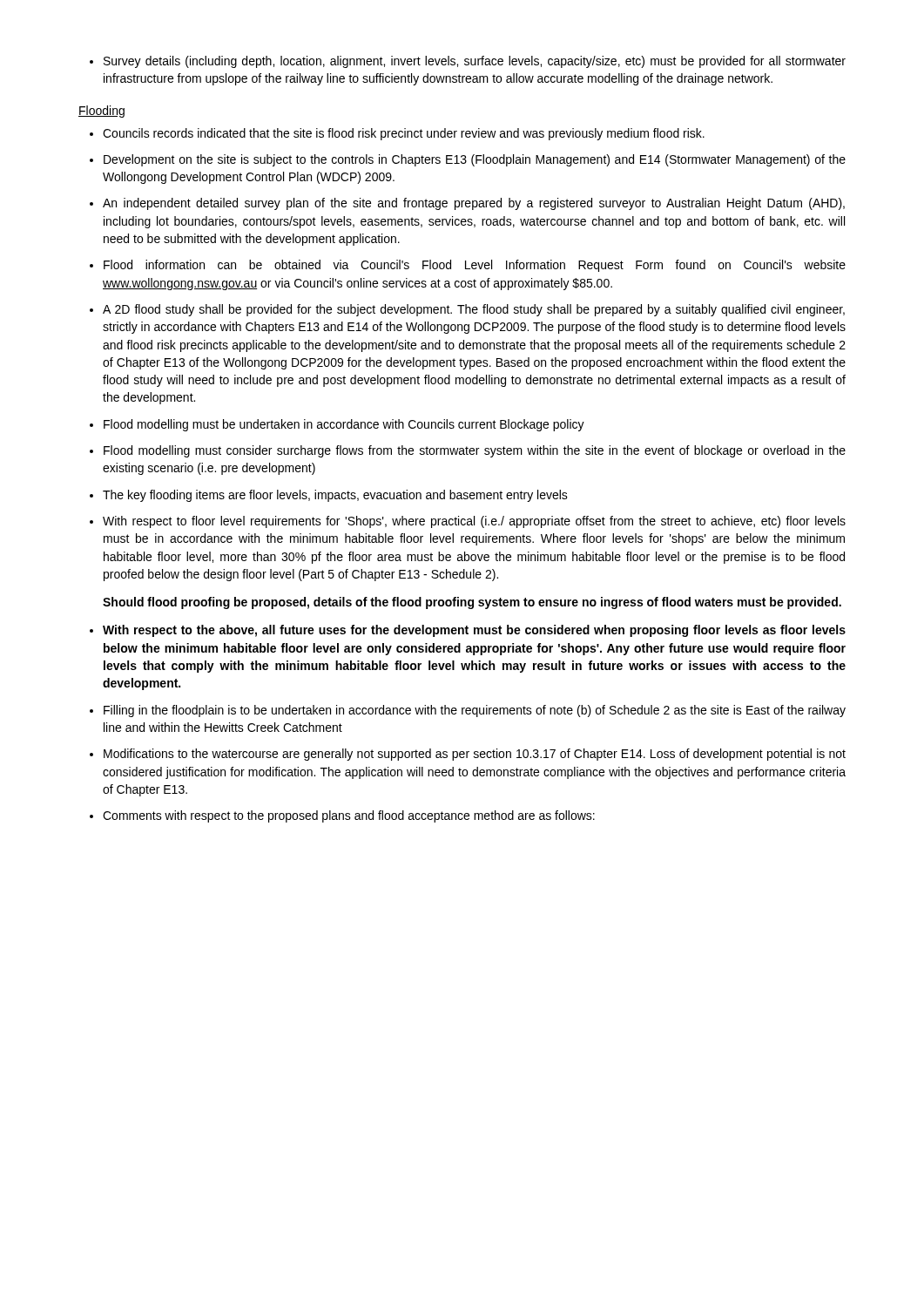924x1307 pixels.
Task: Click on the list item that reads "A 2D flood study shall be provided for"
Action: (474, 354)
